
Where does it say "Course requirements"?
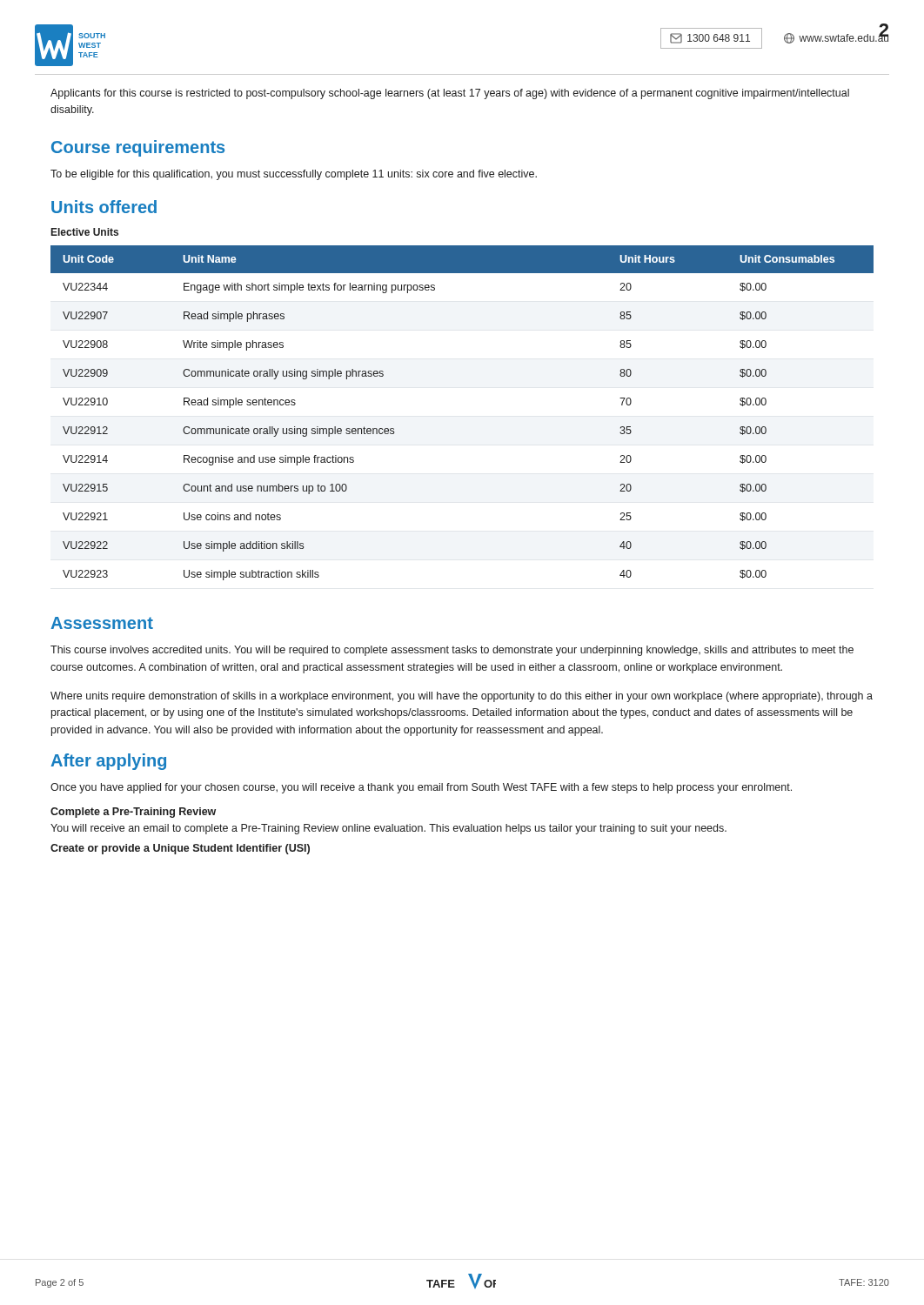138,147
